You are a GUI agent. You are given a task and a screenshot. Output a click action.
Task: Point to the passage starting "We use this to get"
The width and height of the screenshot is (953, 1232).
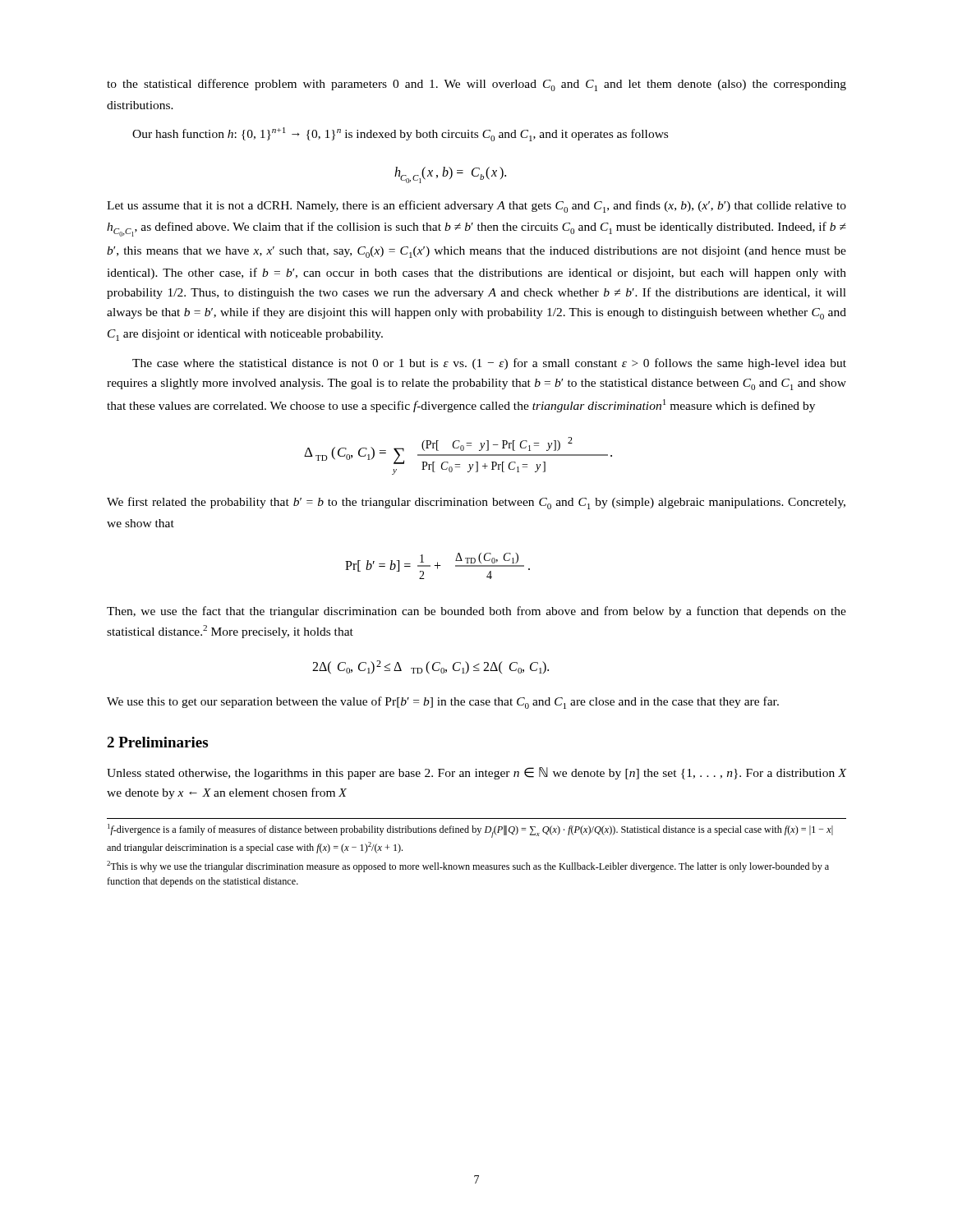(476, 703)
